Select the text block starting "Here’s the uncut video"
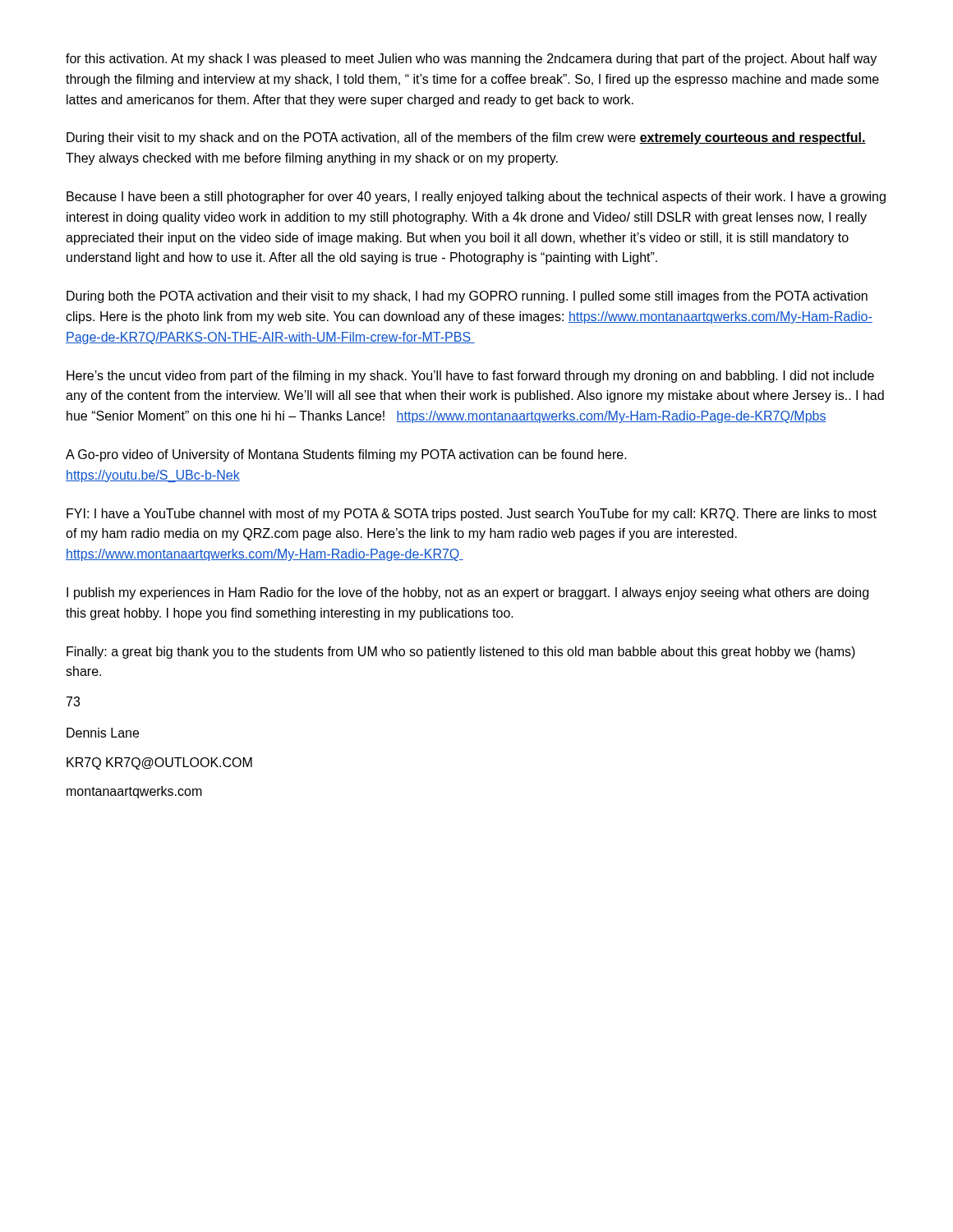Viewport: 953px width, 1232px height. (x=475, y=396)
